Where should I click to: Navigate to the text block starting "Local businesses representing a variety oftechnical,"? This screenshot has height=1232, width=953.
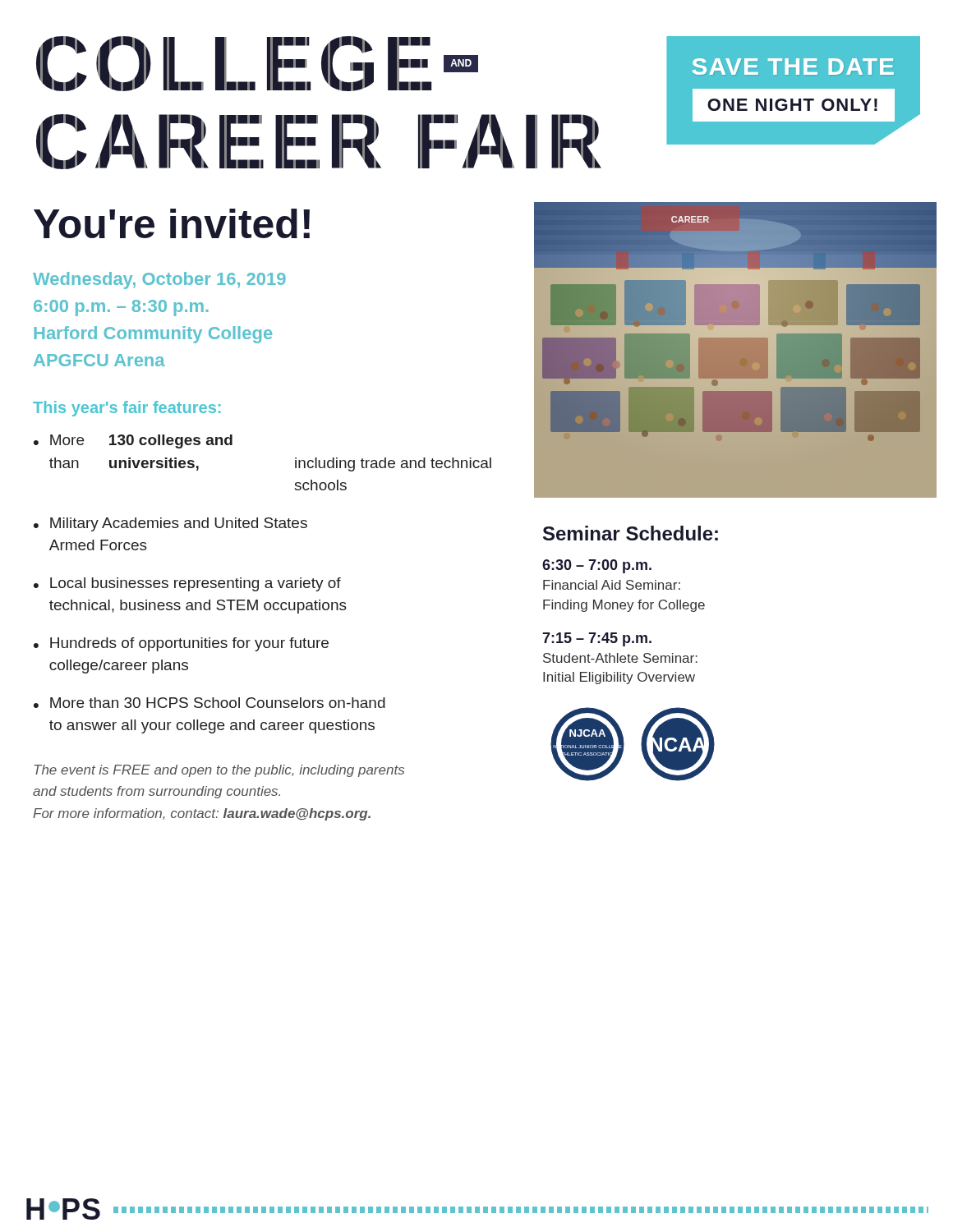(198, 594)
